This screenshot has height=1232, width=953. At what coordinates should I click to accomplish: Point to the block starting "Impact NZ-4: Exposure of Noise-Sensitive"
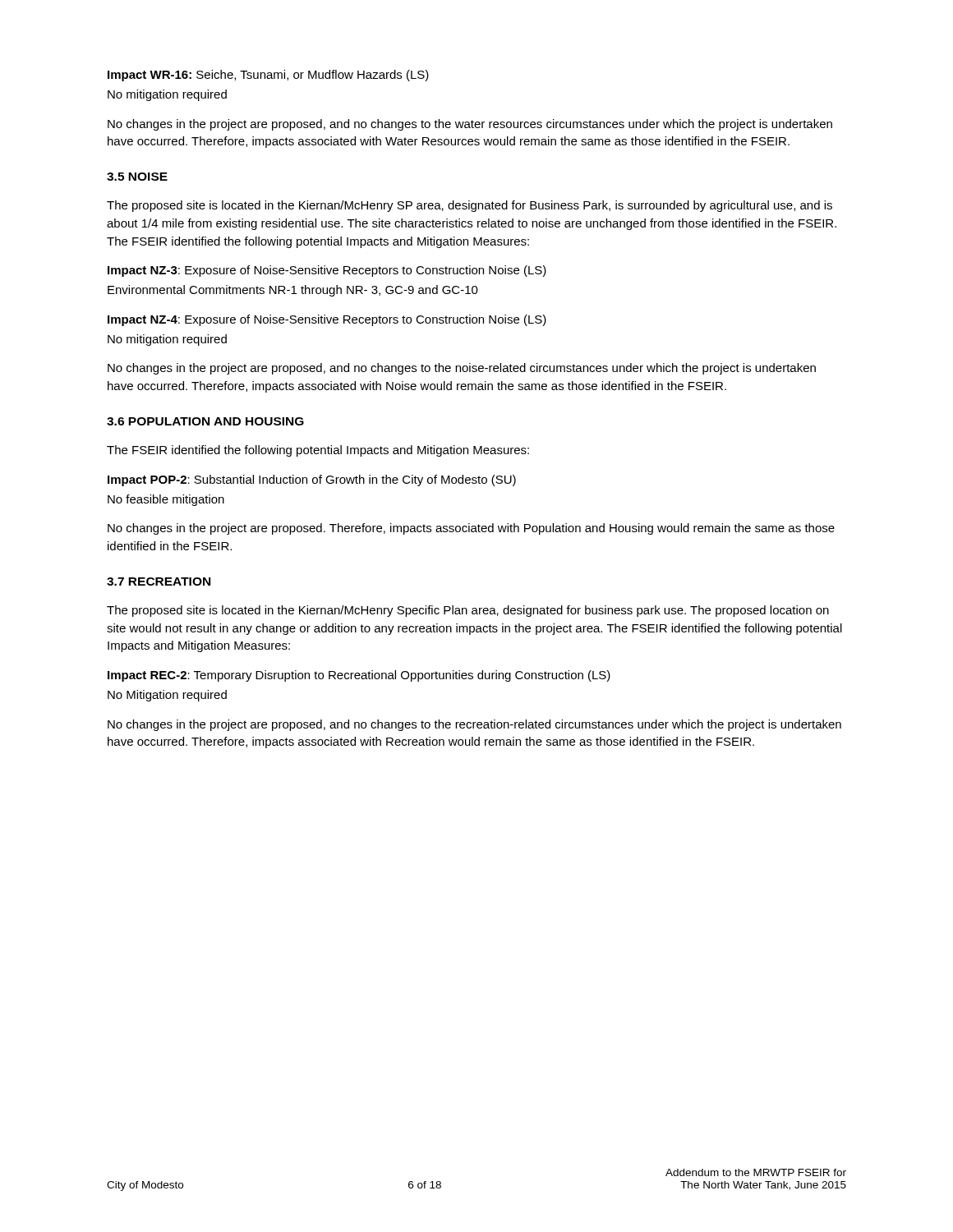(476, 329)
